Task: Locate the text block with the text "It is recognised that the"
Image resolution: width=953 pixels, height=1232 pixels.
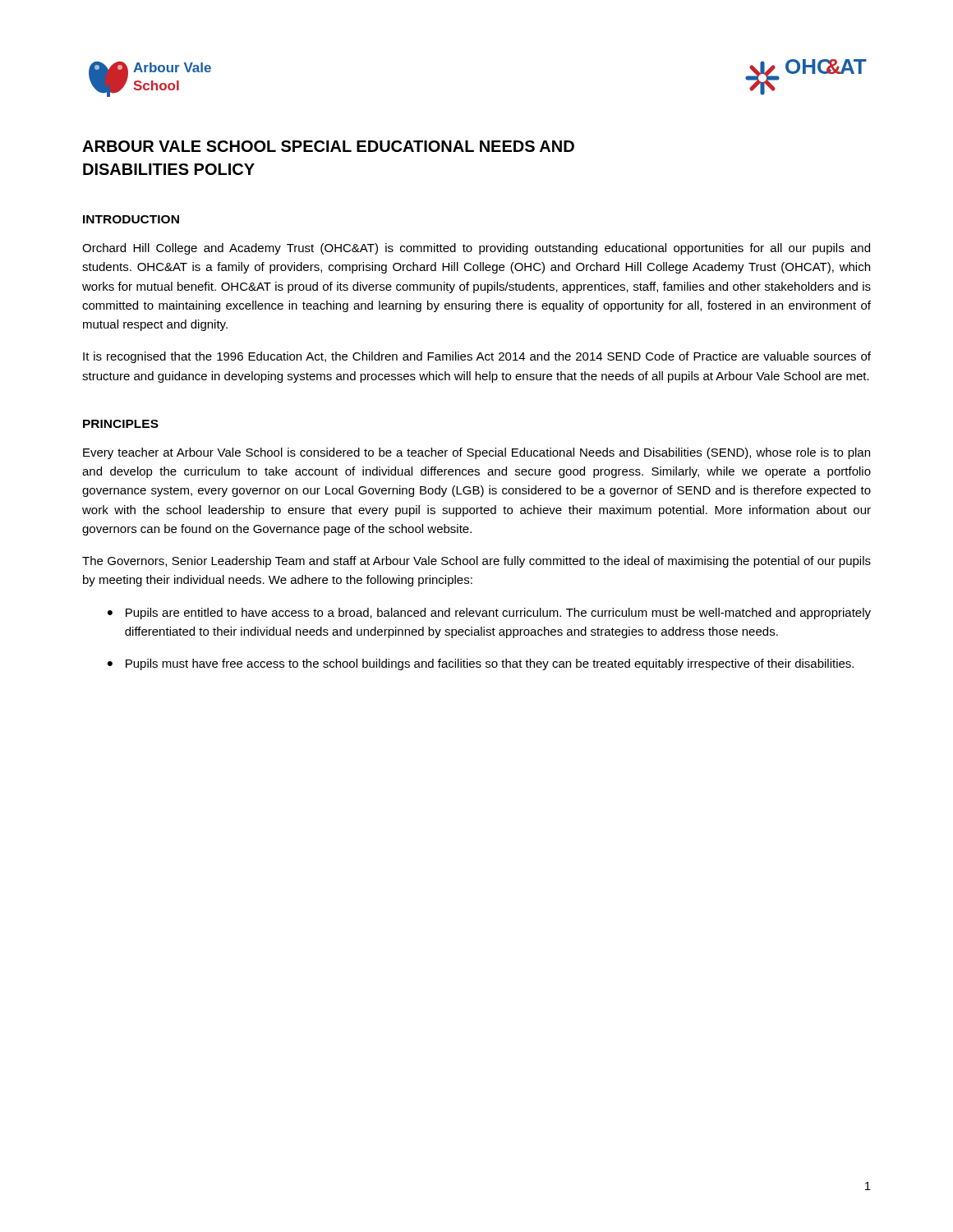Action: pyautogui.click(x=476, y=366)
